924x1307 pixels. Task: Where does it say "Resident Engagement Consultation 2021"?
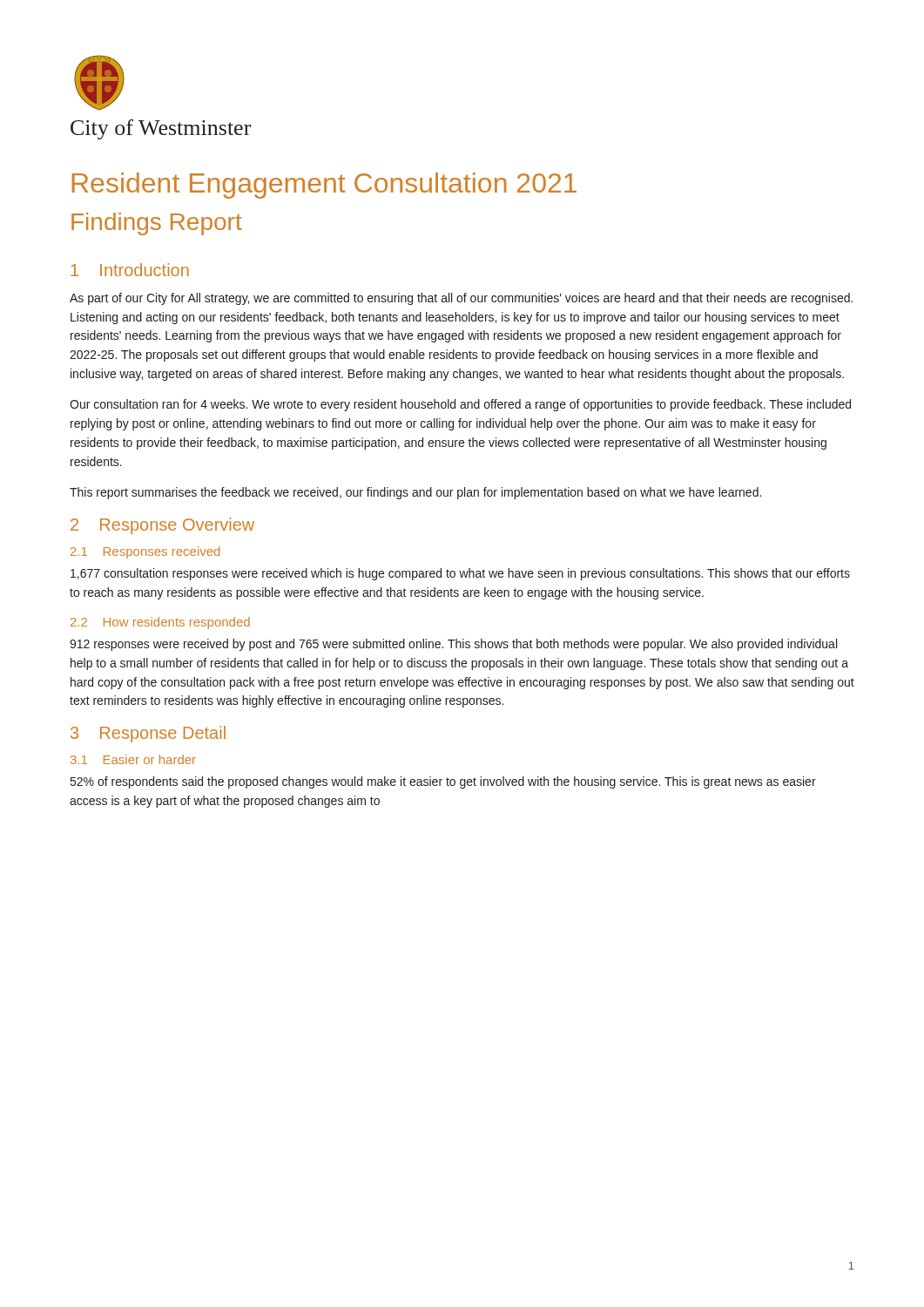(462, 183)
